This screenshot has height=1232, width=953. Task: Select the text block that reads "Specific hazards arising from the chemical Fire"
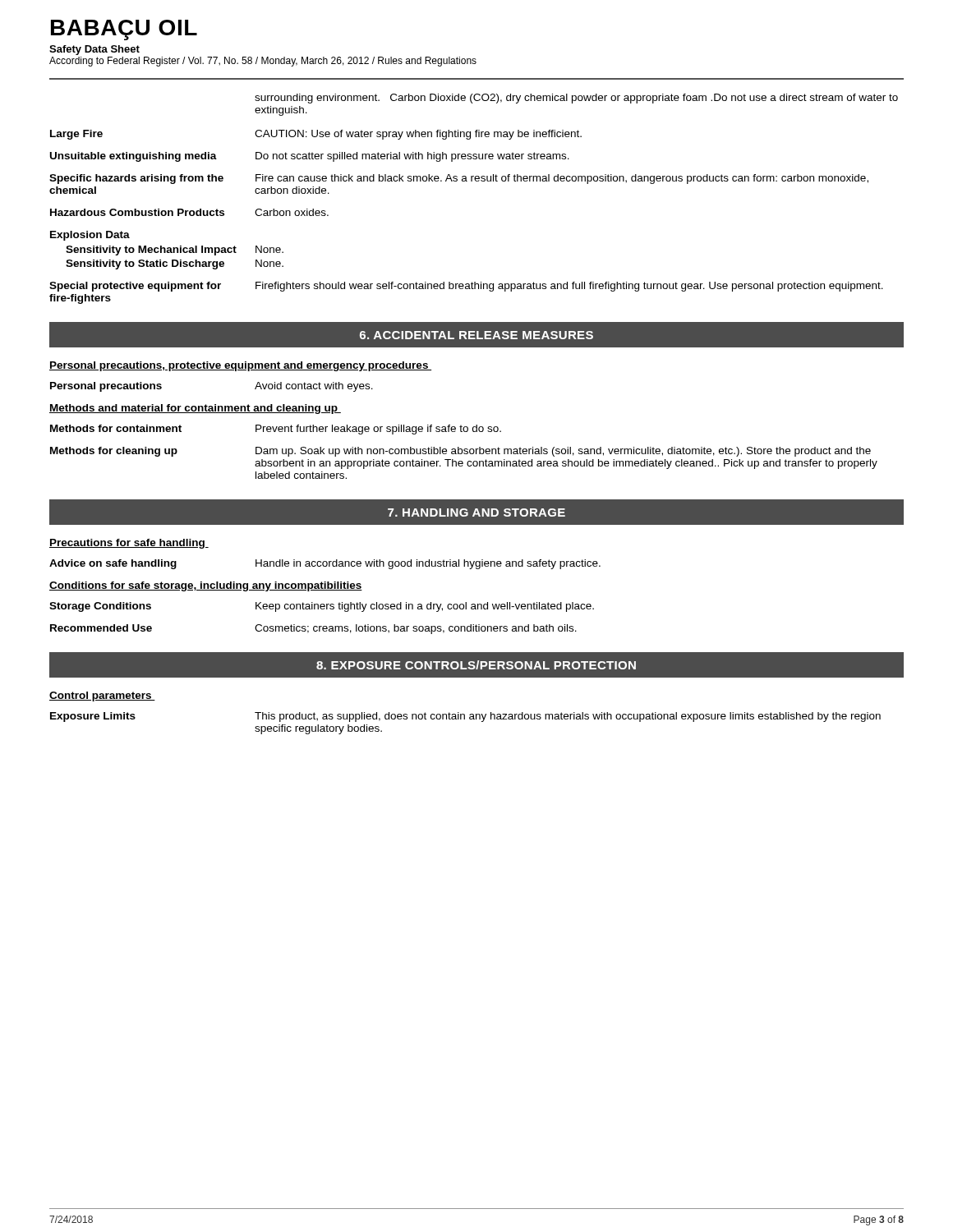[476, 184]
